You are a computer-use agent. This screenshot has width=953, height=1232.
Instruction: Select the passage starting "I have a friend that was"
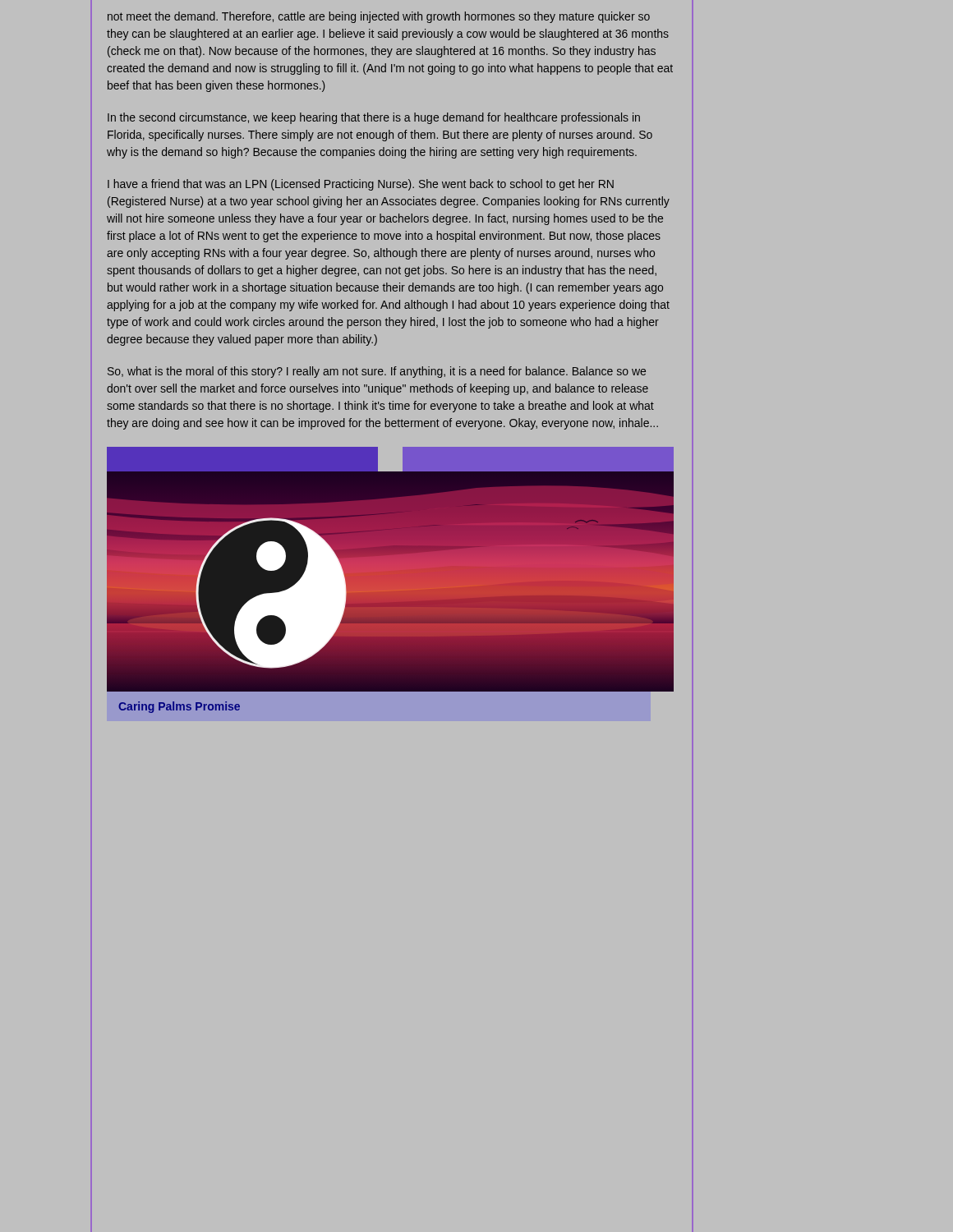[388, 262]
